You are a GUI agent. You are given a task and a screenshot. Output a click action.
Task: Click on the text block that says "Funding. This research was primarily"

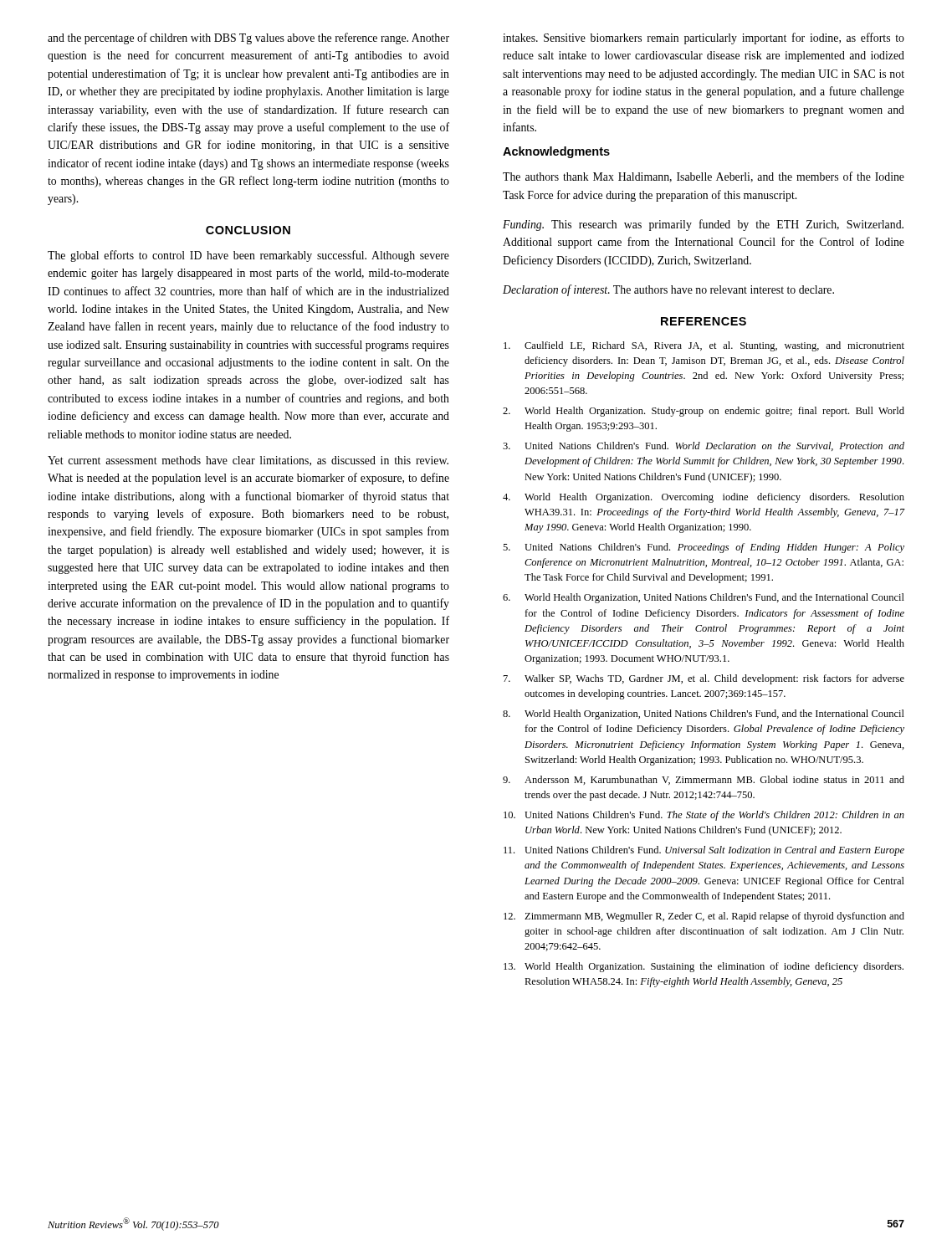pos(704,243)
